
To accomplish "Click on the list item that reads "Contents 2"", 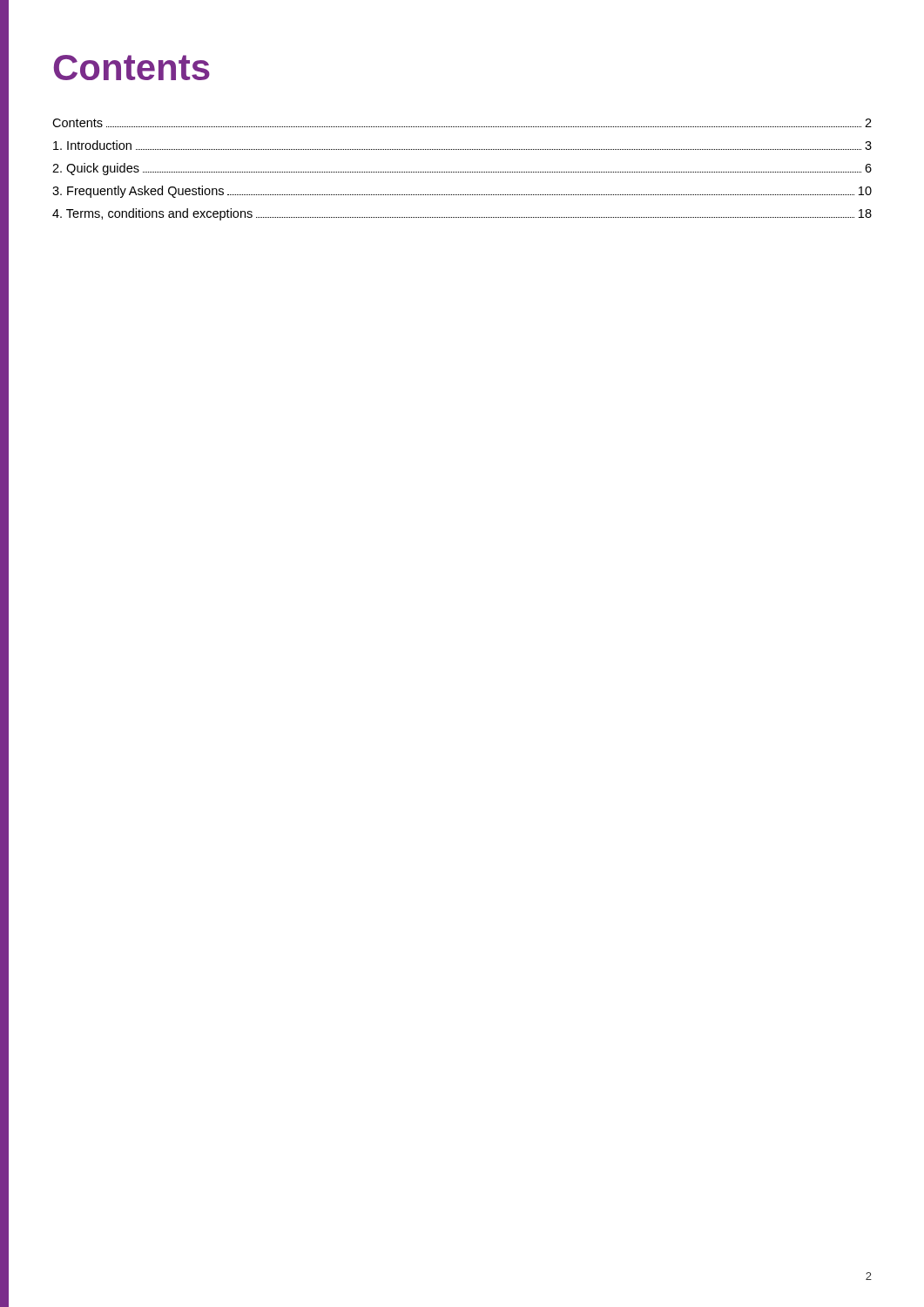I will click(462, 123).
